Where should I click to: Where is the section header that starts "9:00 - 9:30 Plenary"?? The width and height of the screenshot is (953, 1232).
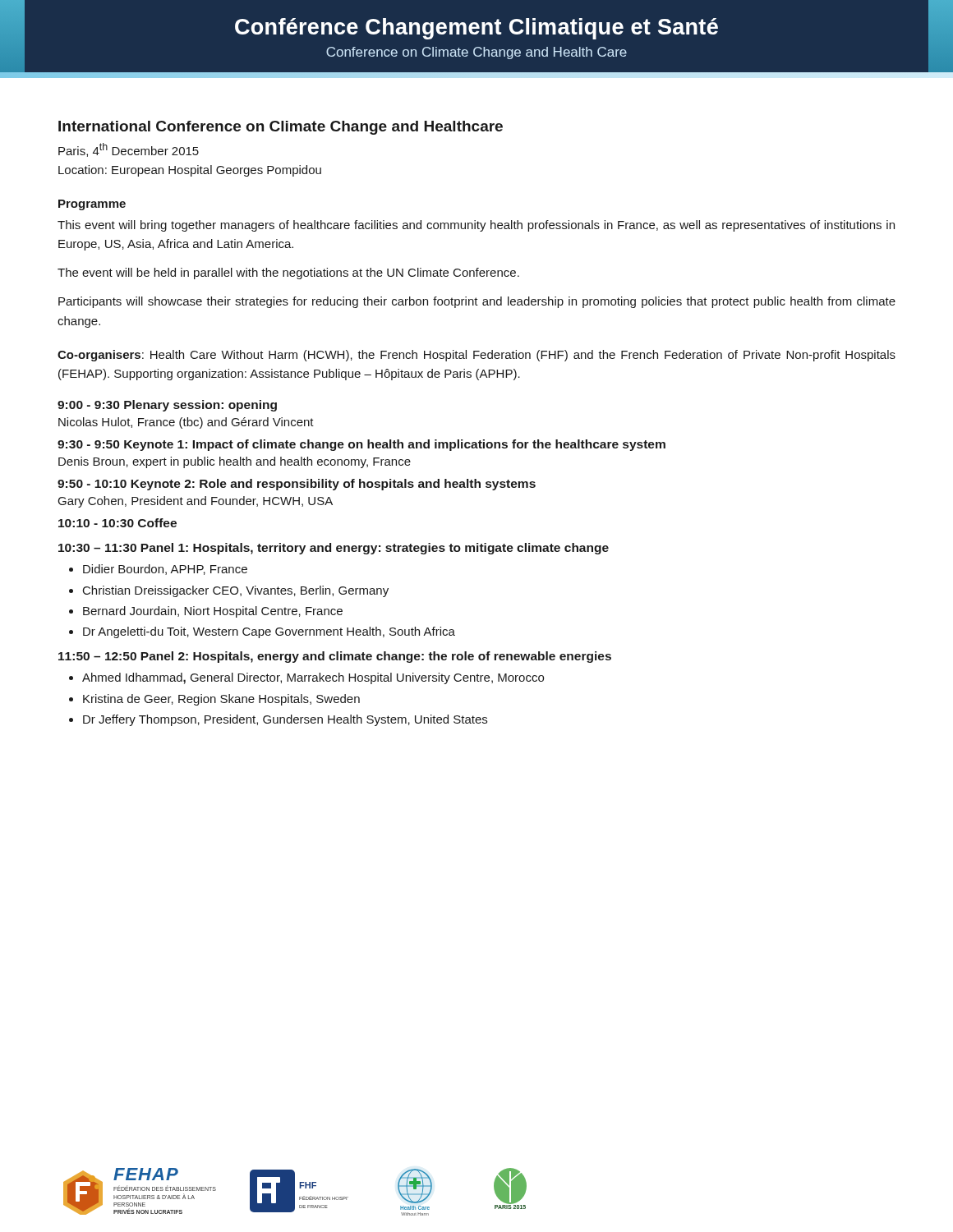coord(168,405)
